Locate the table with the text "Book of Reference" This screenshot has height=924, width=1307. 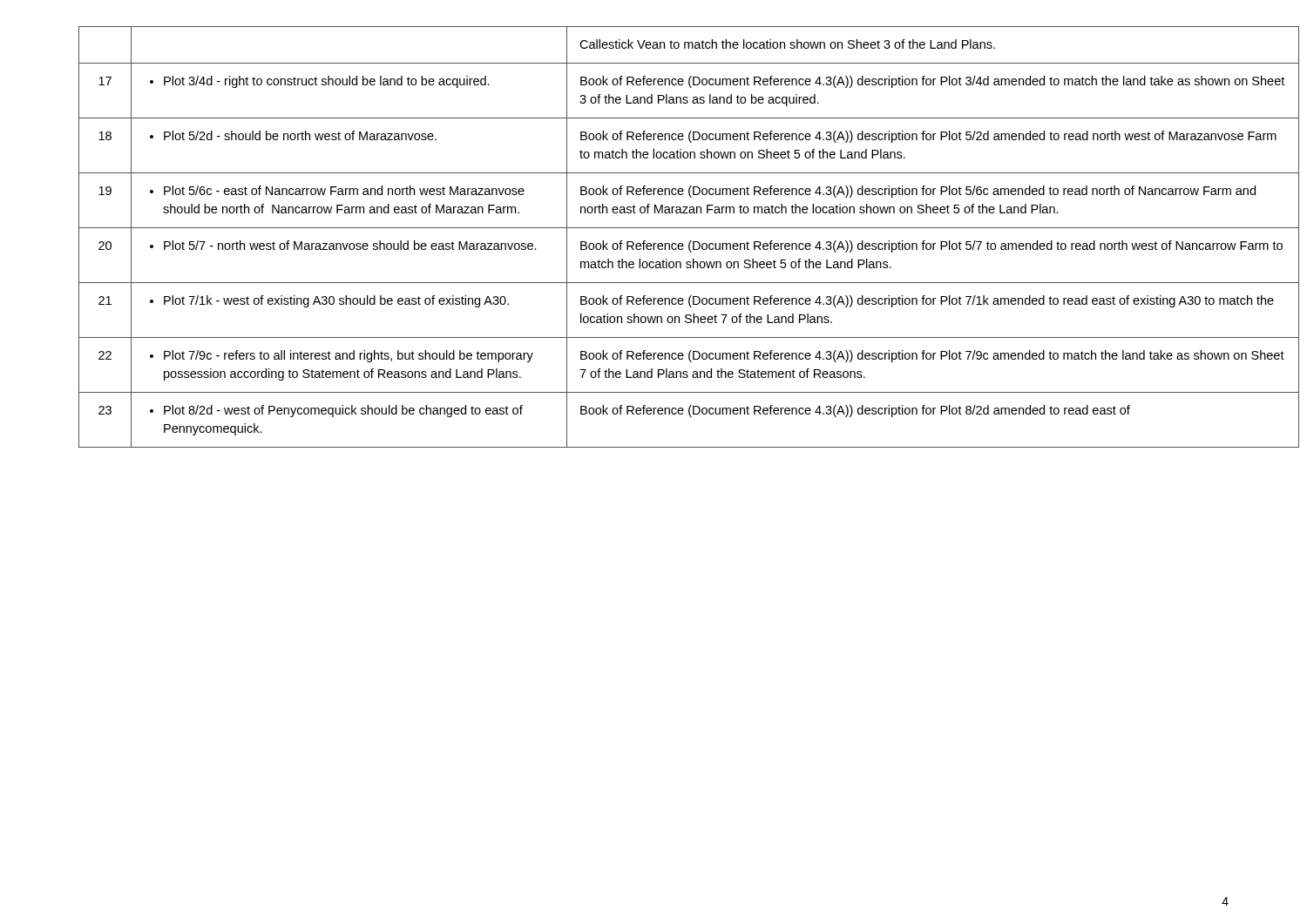point(654,237)
